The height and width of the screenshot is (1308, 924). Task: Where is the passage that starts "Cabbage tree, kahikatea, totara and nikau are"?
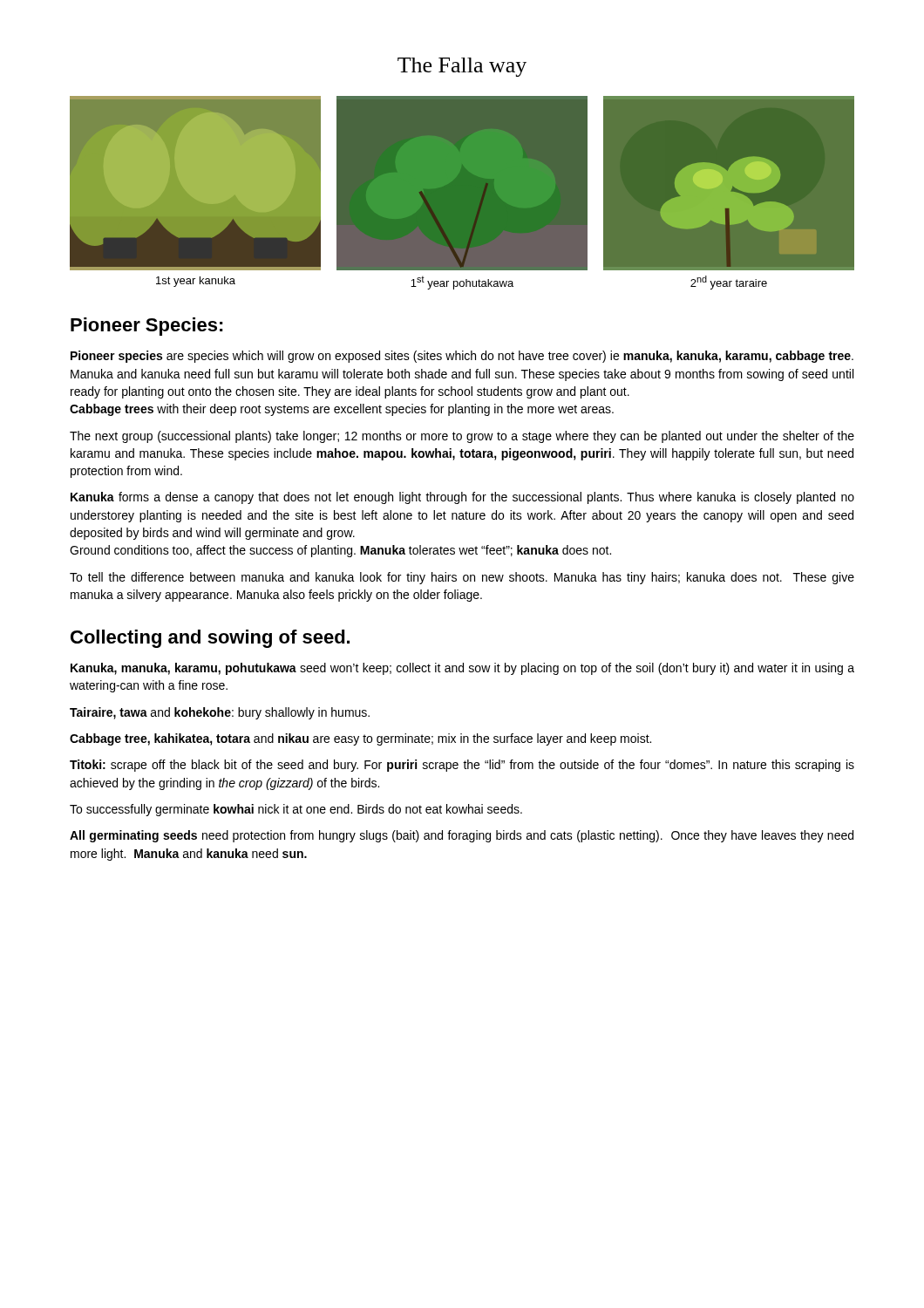coord(361,739)
